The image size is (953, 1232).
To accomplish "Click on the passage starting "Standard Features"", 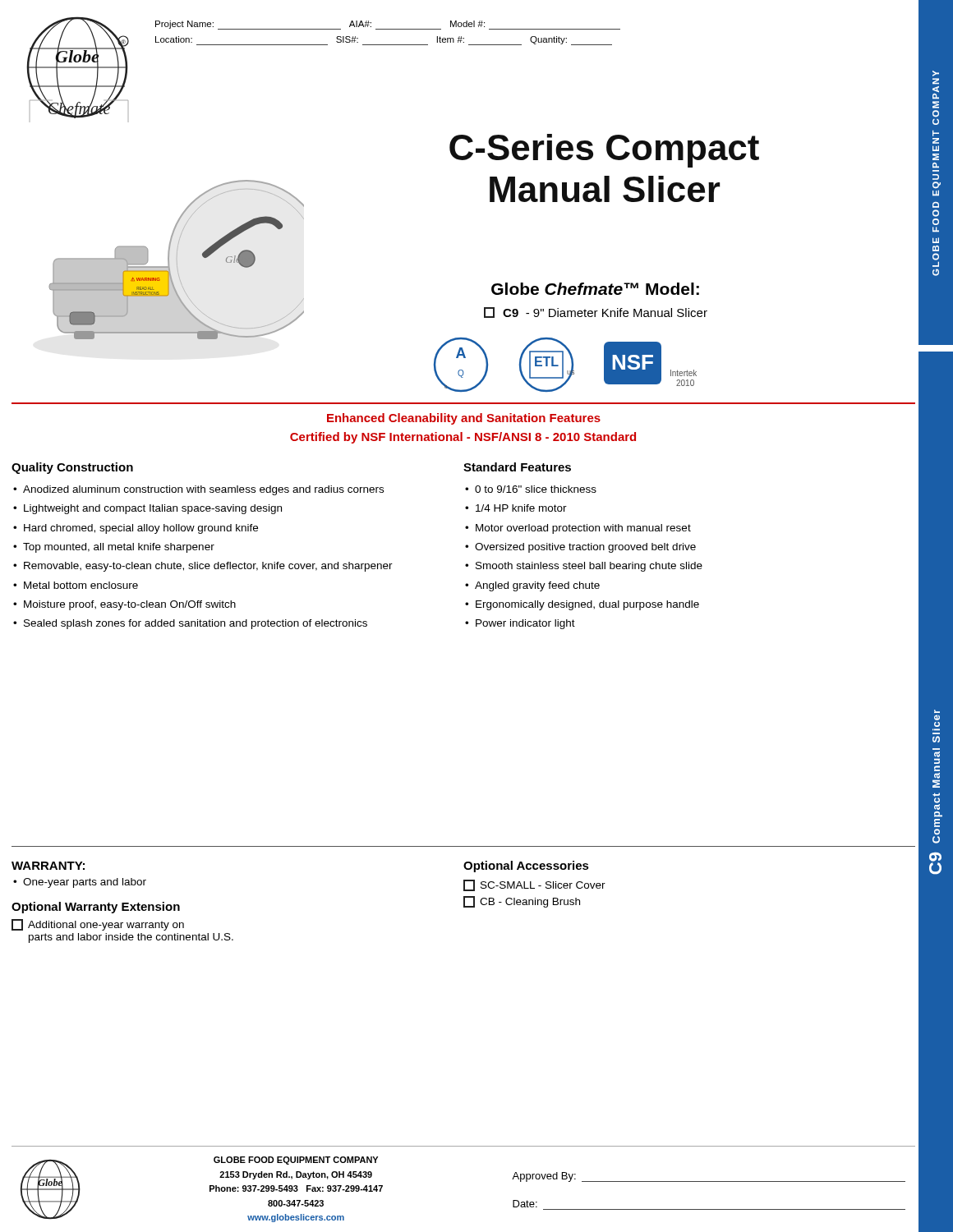I will (x=517, y=467).
